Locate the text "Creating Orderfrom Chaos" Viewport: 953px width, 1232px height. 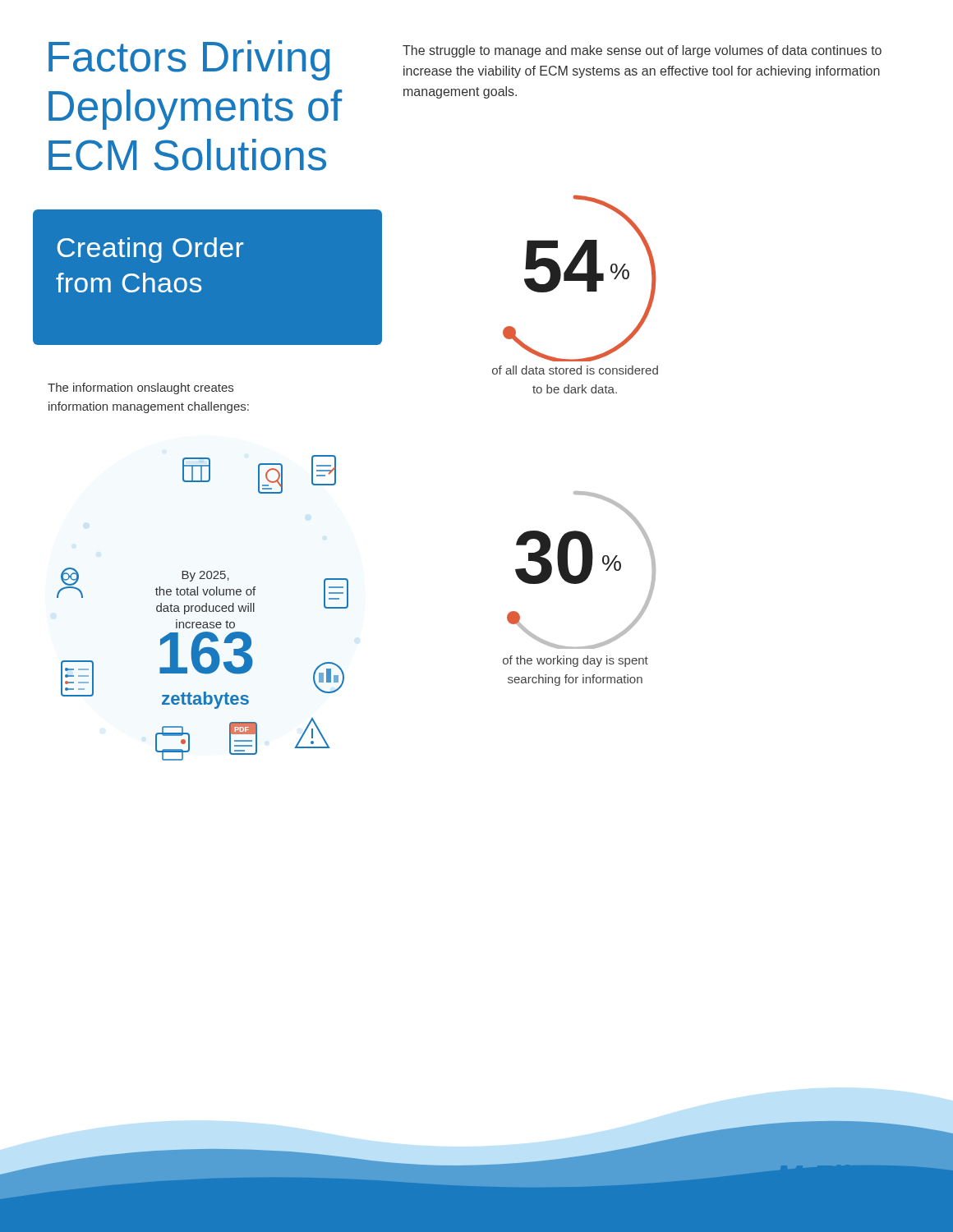(208, 265)
